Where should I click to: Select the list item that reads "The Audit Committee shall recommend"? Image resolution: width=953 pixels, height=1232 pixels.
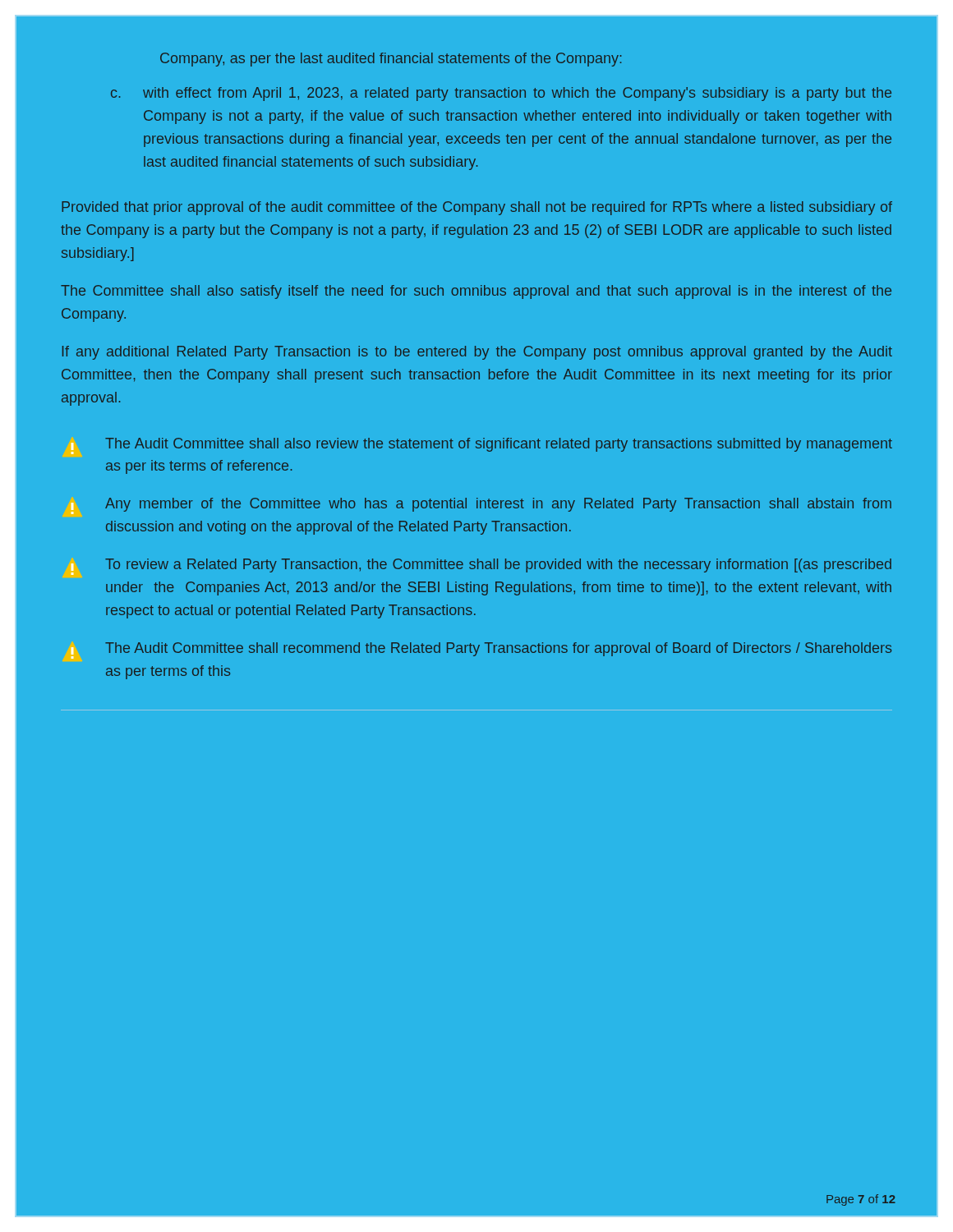[x=476, y=660]
